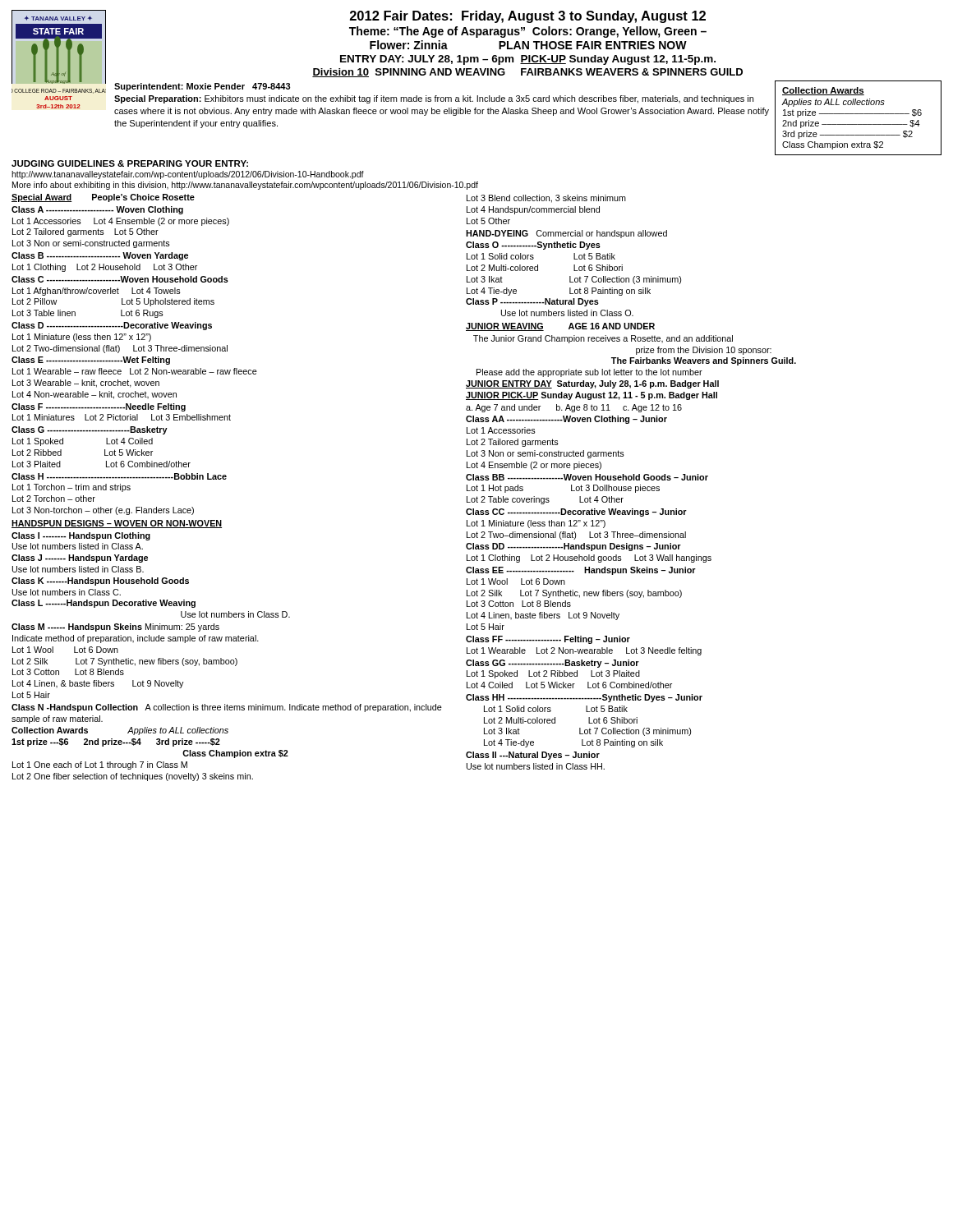Screen dimensions: 1232x953
Task: Find the region starting "Class N -Handspun Collection A"
Action: tap(235, 713)
